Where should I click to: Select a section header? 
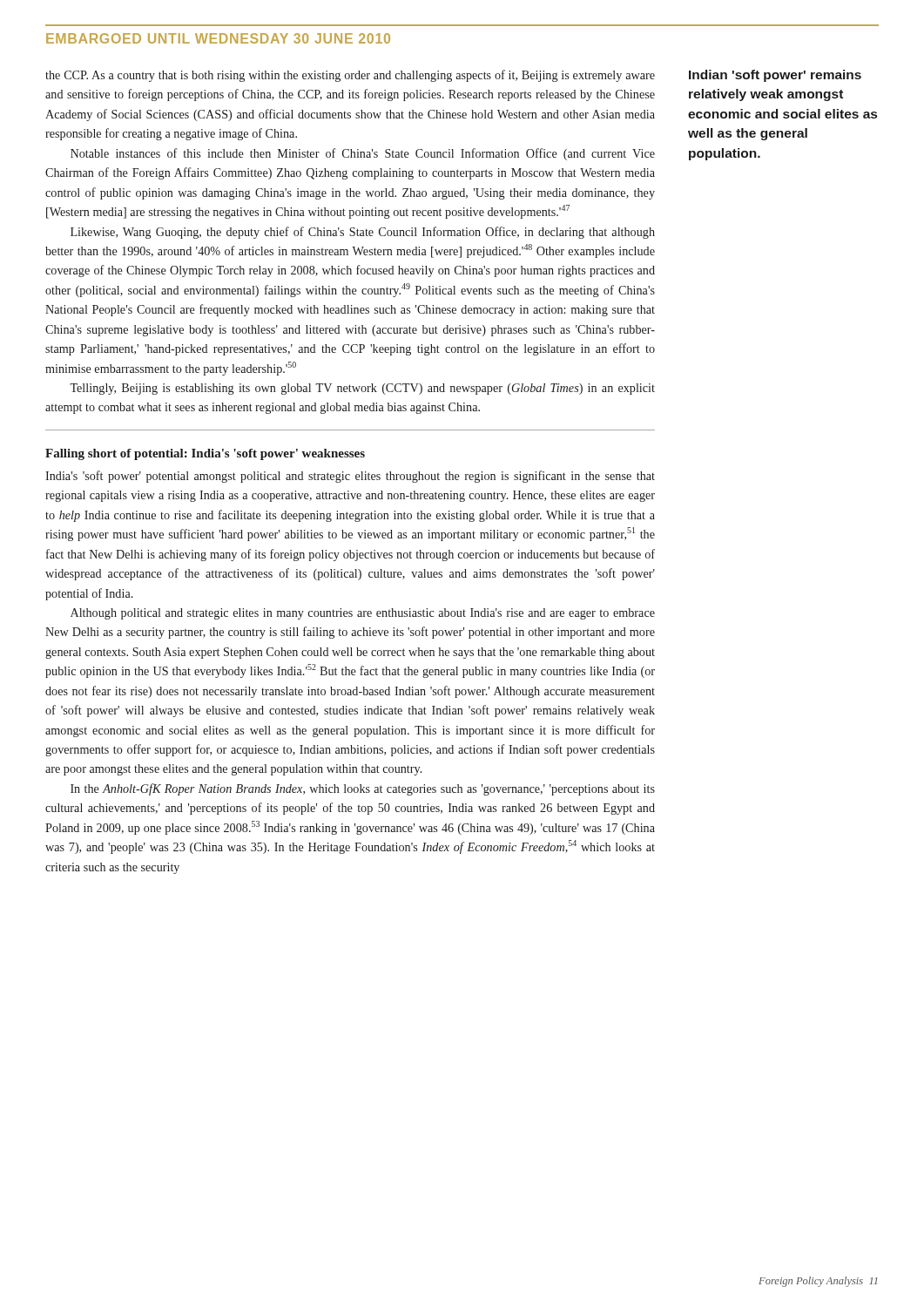[x=205, y=453]
